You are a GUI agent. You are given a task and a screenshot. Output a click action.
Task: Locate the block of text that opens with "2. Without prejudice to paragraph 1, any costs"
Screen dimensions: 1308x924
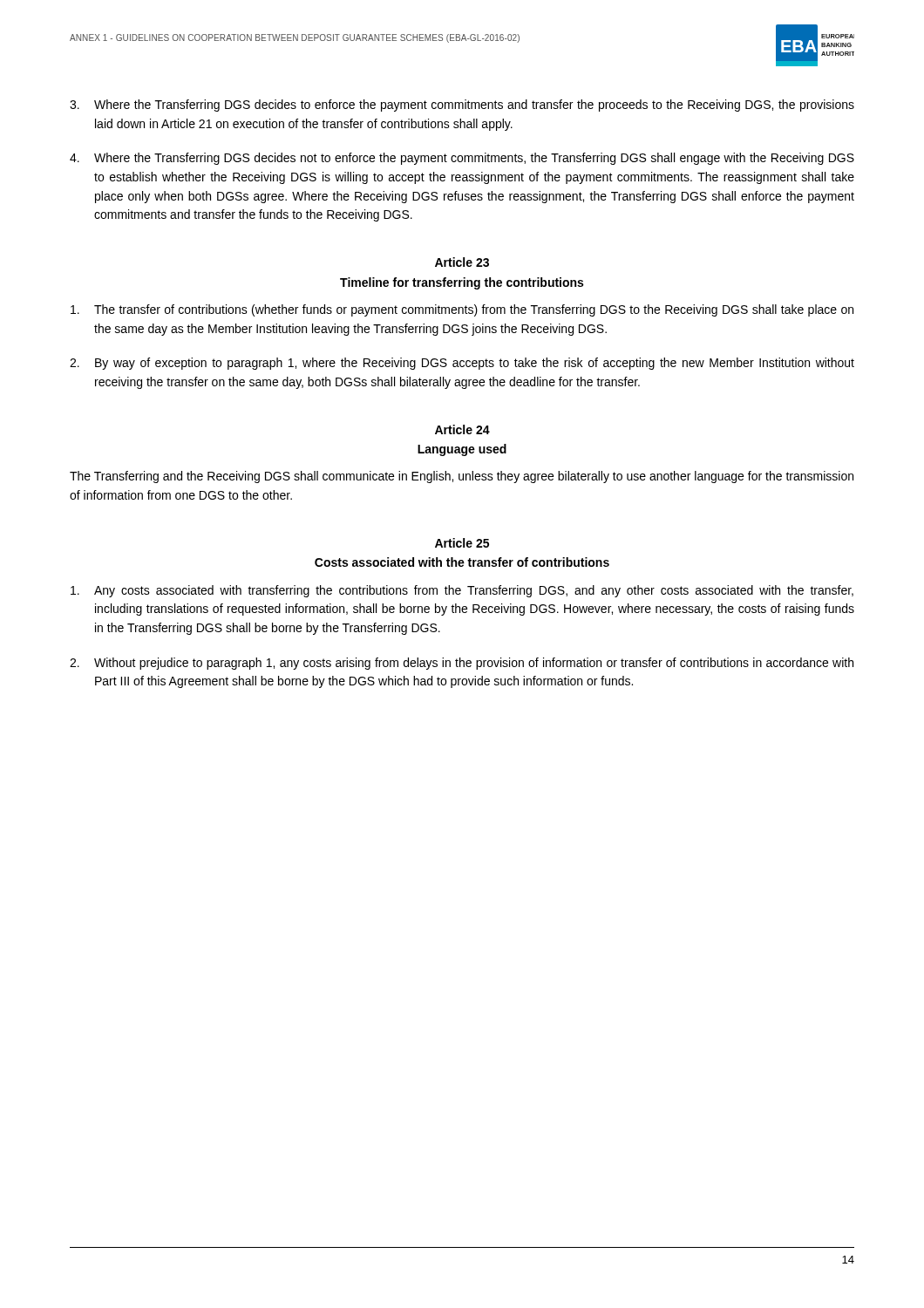(462, 673)
